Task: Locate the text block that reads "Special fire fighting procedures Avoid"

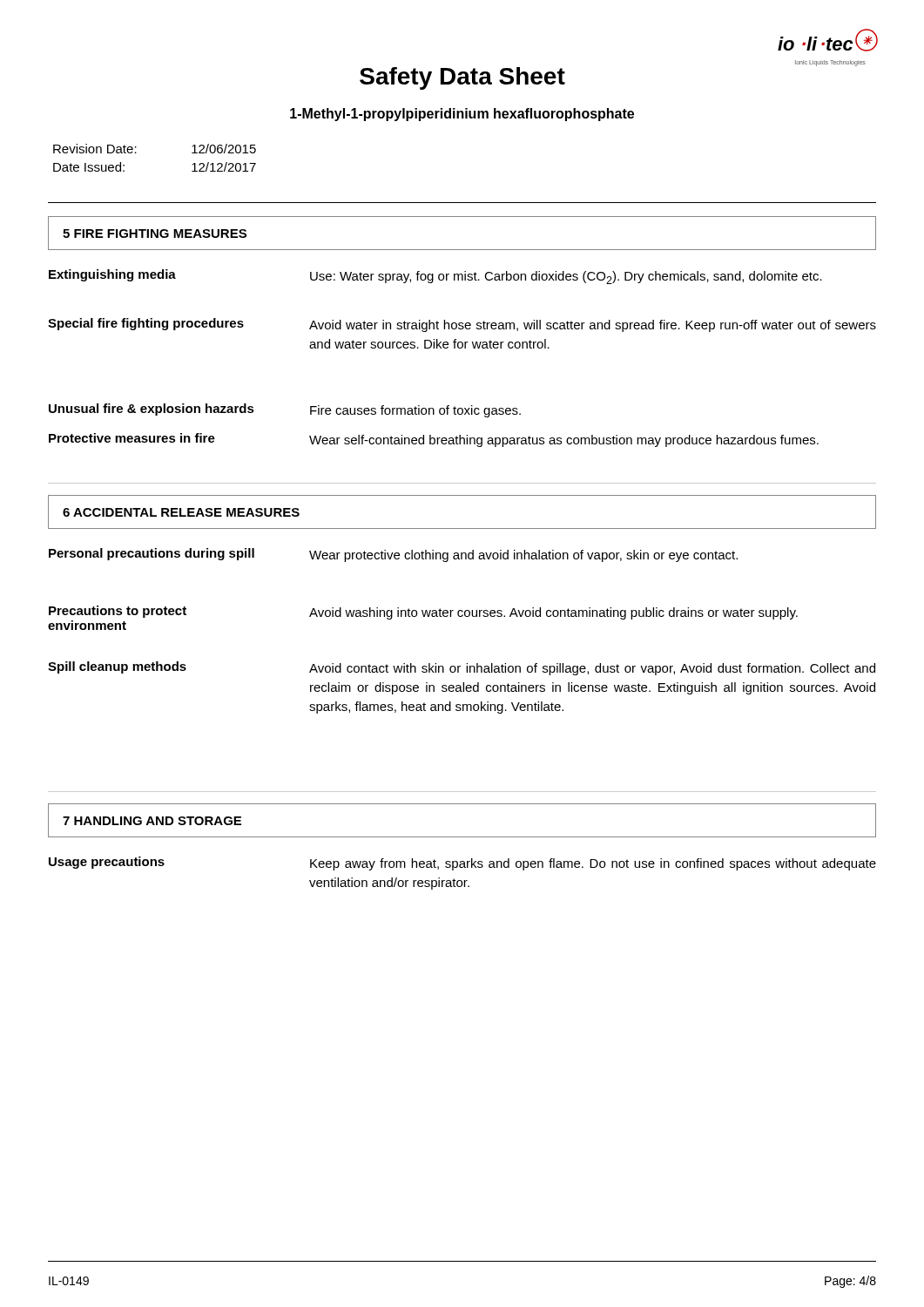Action: (x=462, y=334)
